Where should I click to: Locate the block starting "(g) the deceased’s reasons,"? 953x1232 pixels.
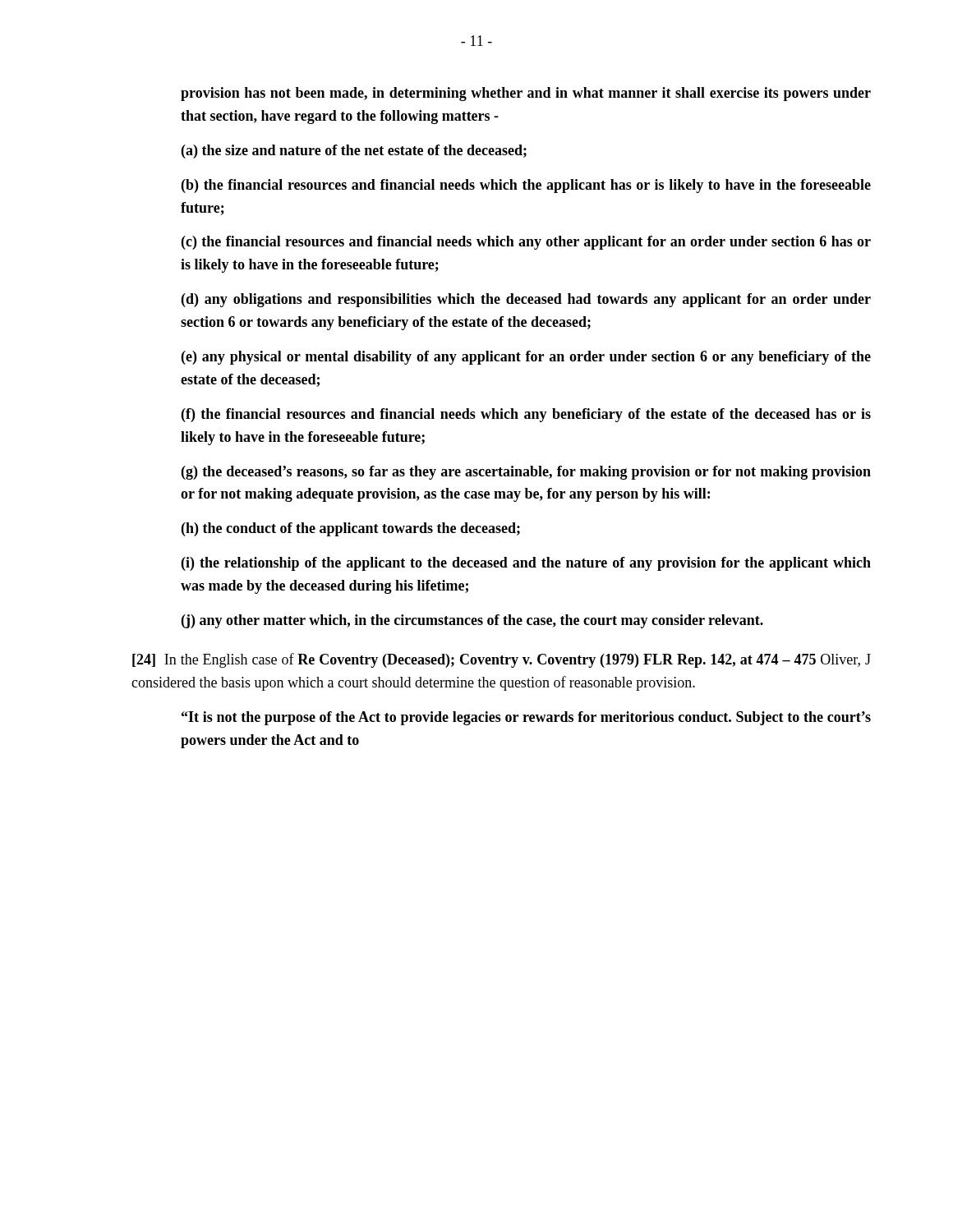click(x=526, y=483)
